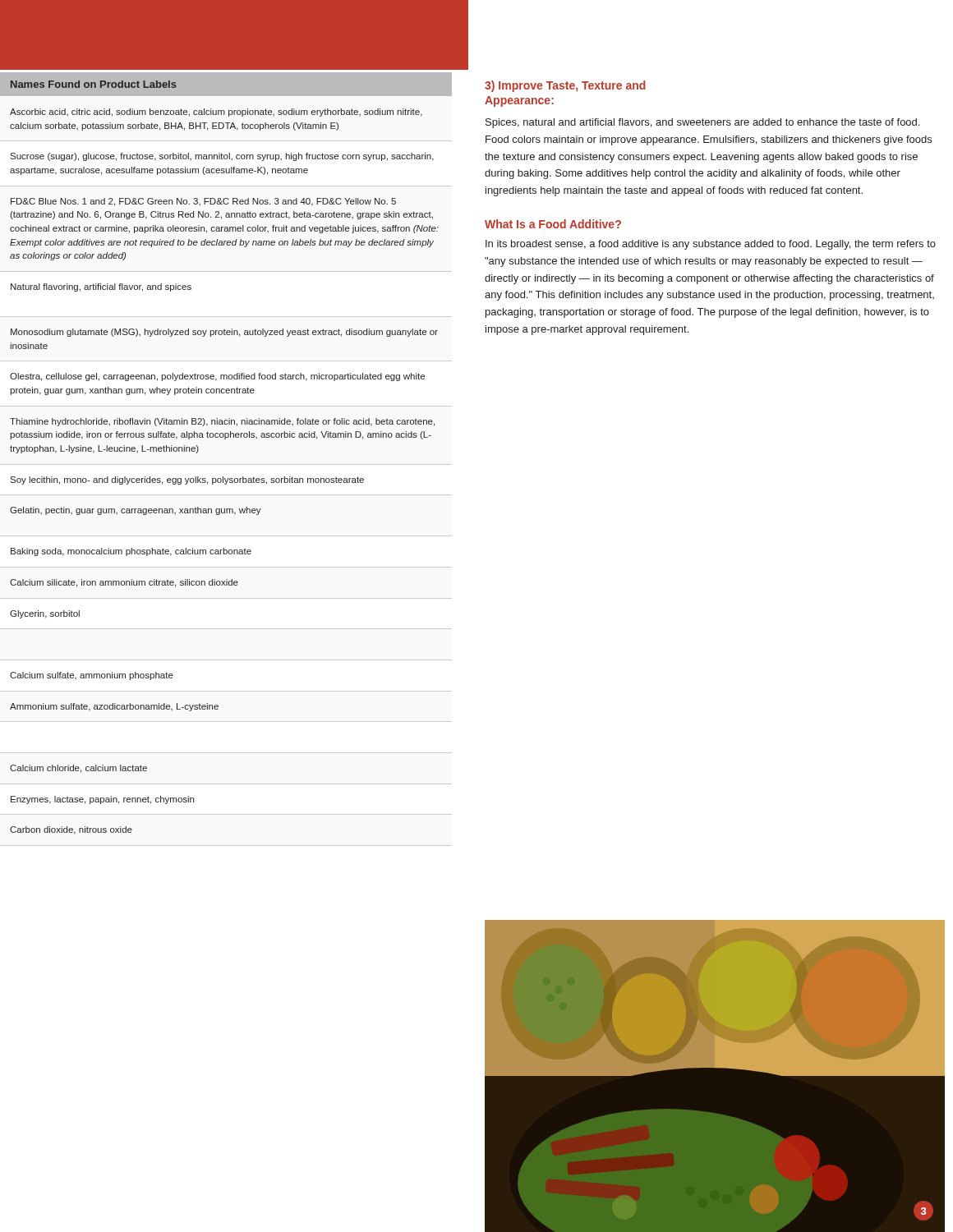Select the photo
The height and width of the screenshot is (1232, 953).
715,1076
